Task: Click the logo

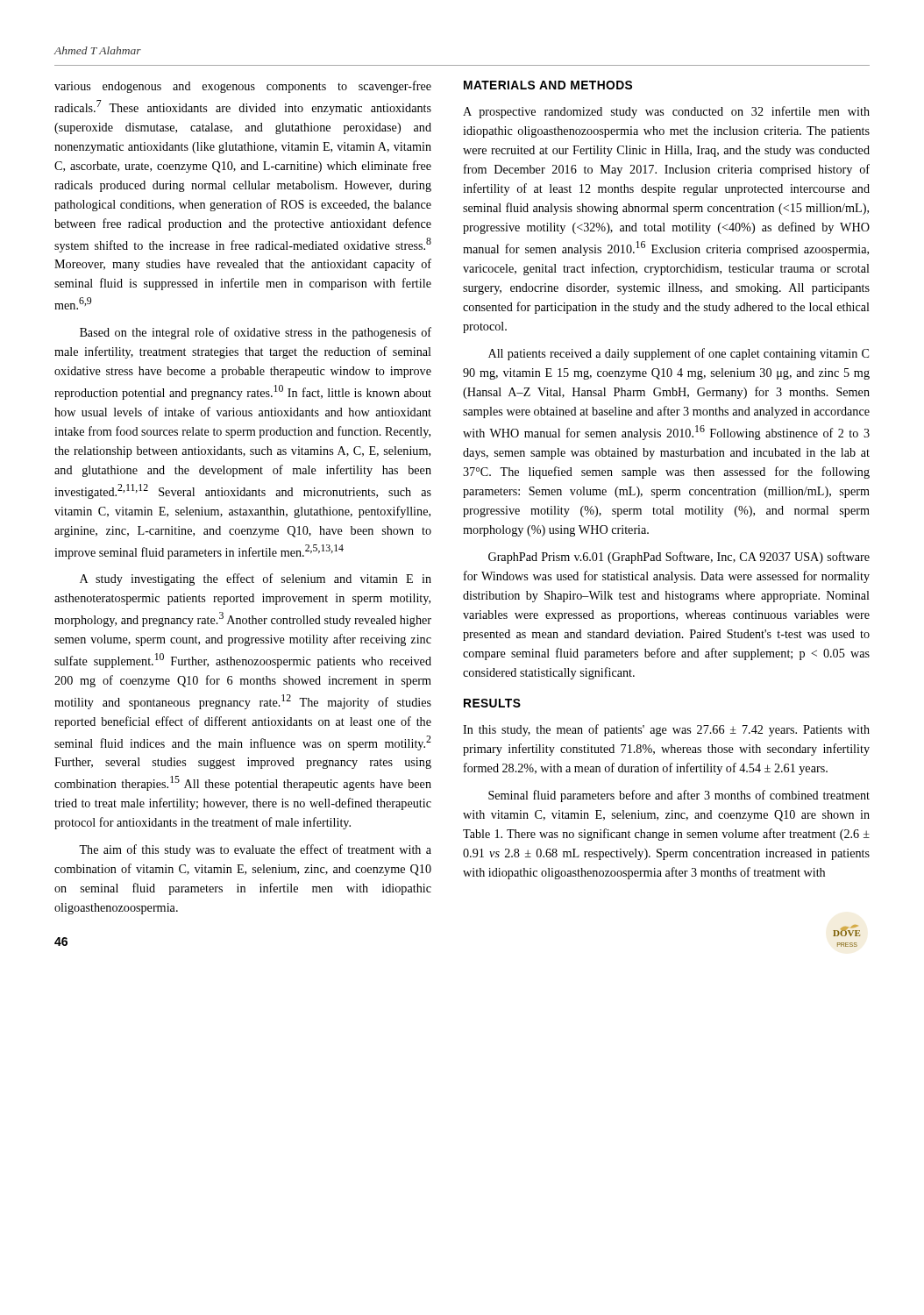Action: (666, 933)
